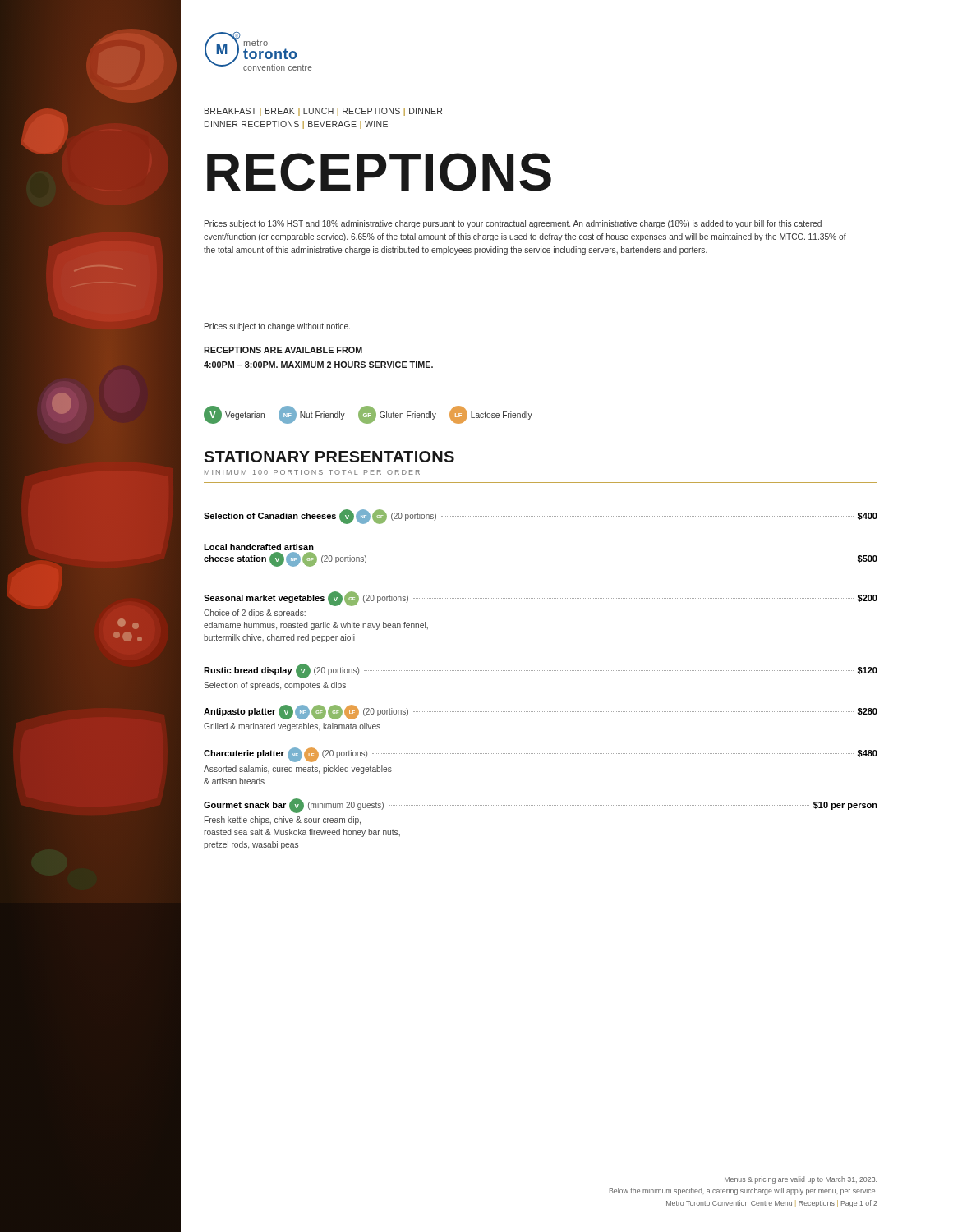Point to the text block starting "Local handcrafted artisan cheese station VNFGF (20"

pyautogui.click(x=541, y=554)
